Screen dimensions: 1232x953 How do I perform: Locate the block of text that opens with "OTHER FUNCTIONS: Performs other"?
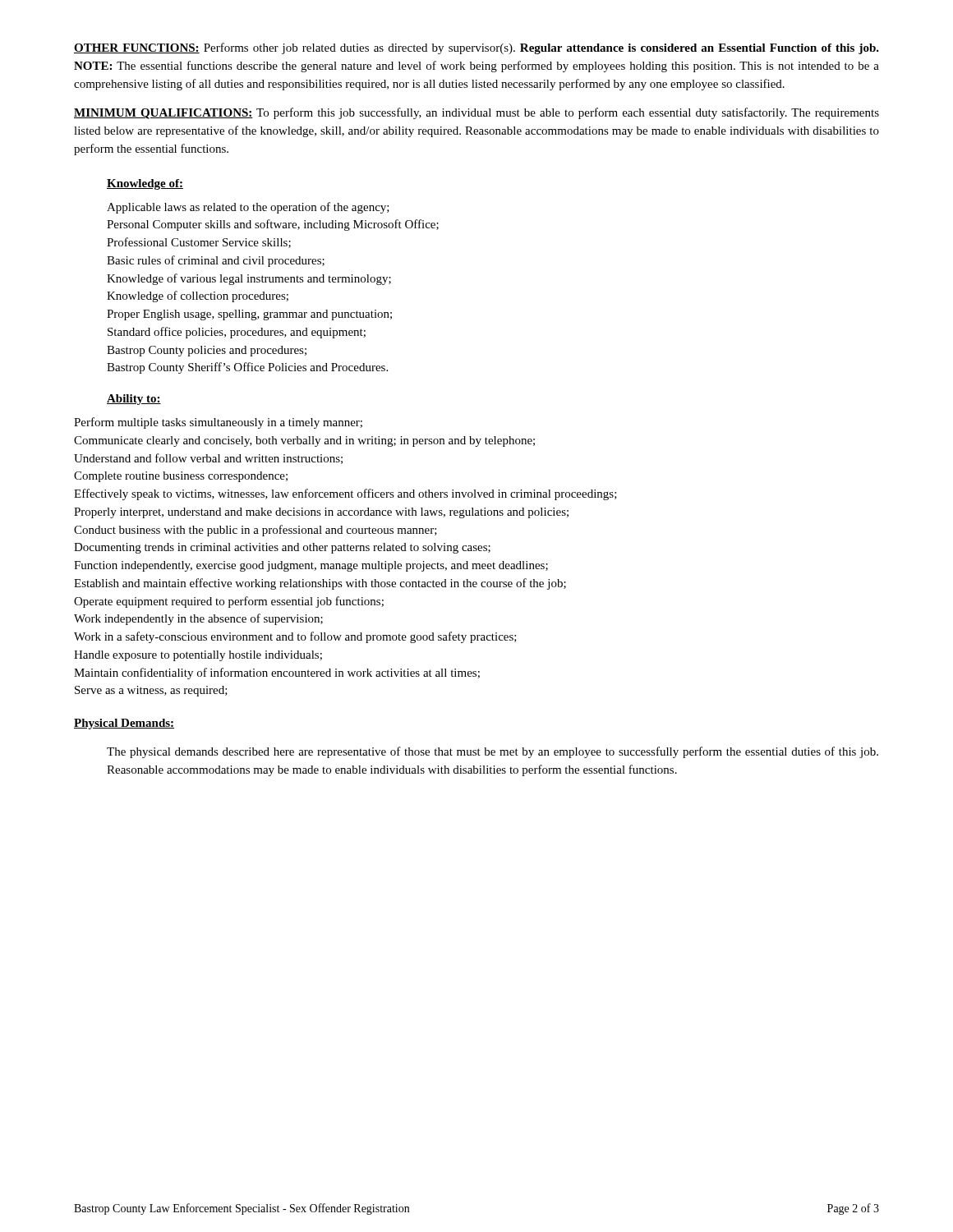pyautogui.click(x=476, y=66)
